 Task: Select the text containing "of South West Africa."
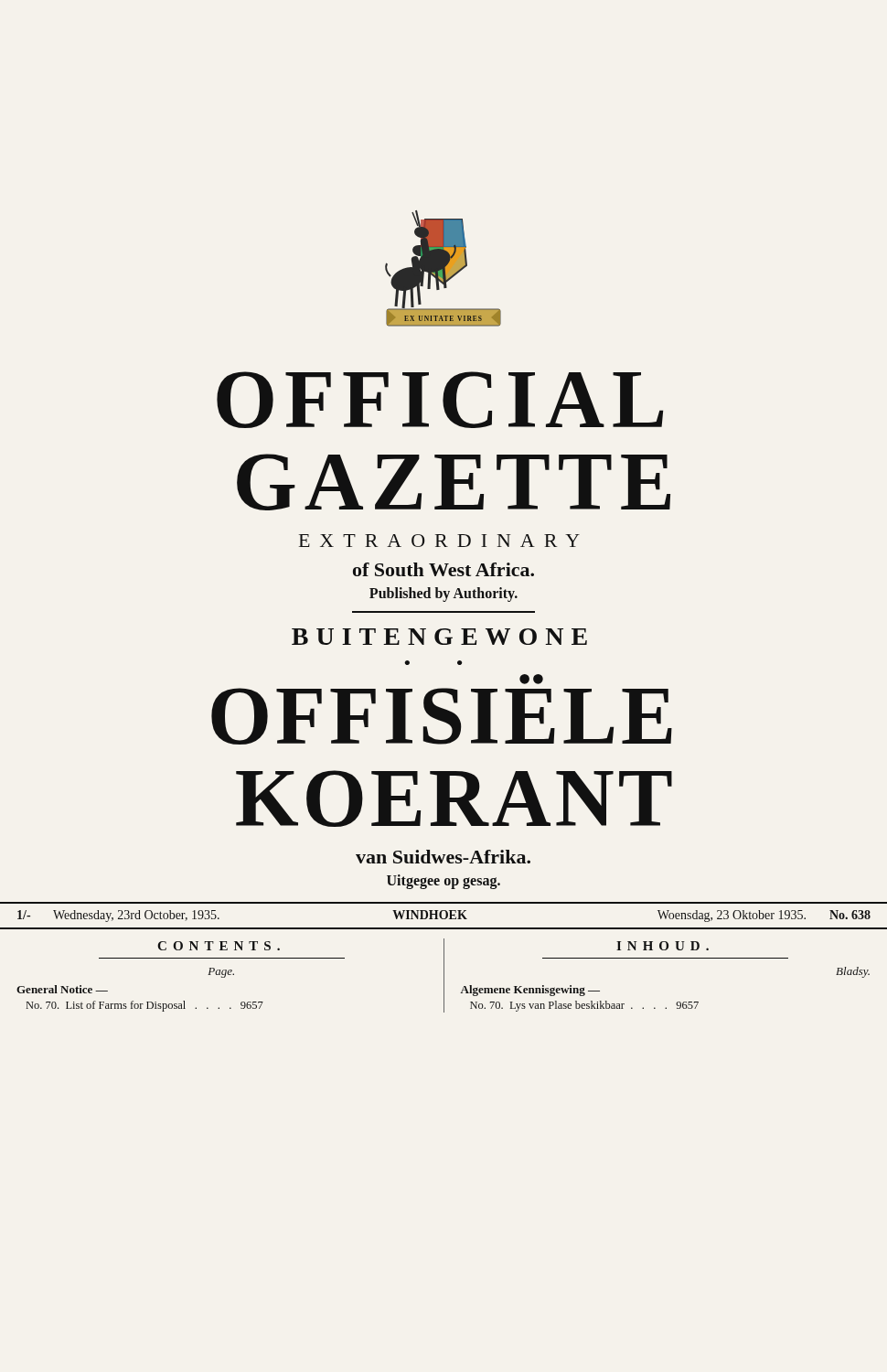point(444,569)
